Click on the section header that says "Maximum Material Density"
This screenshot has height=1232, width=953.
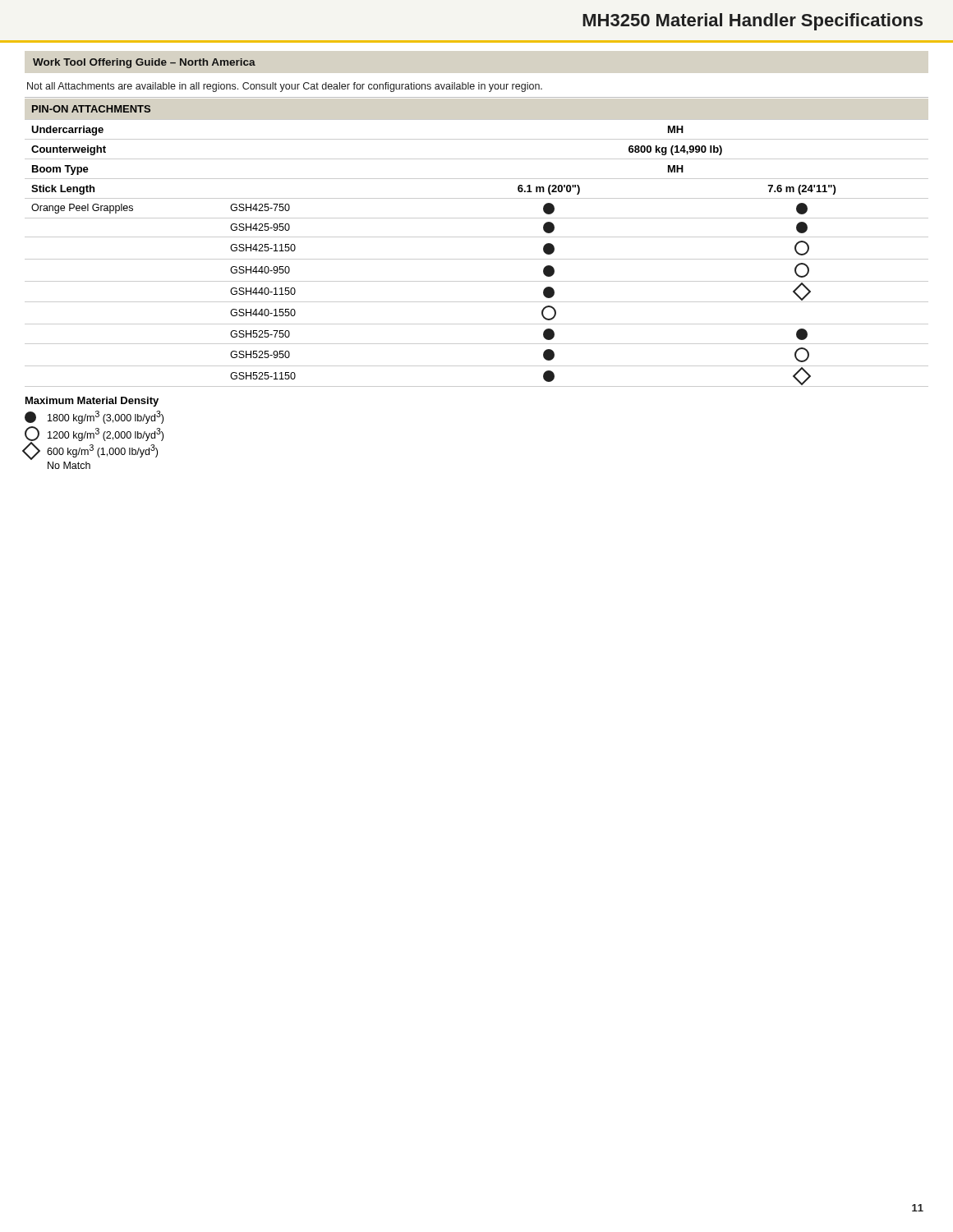tap(92, 400)
